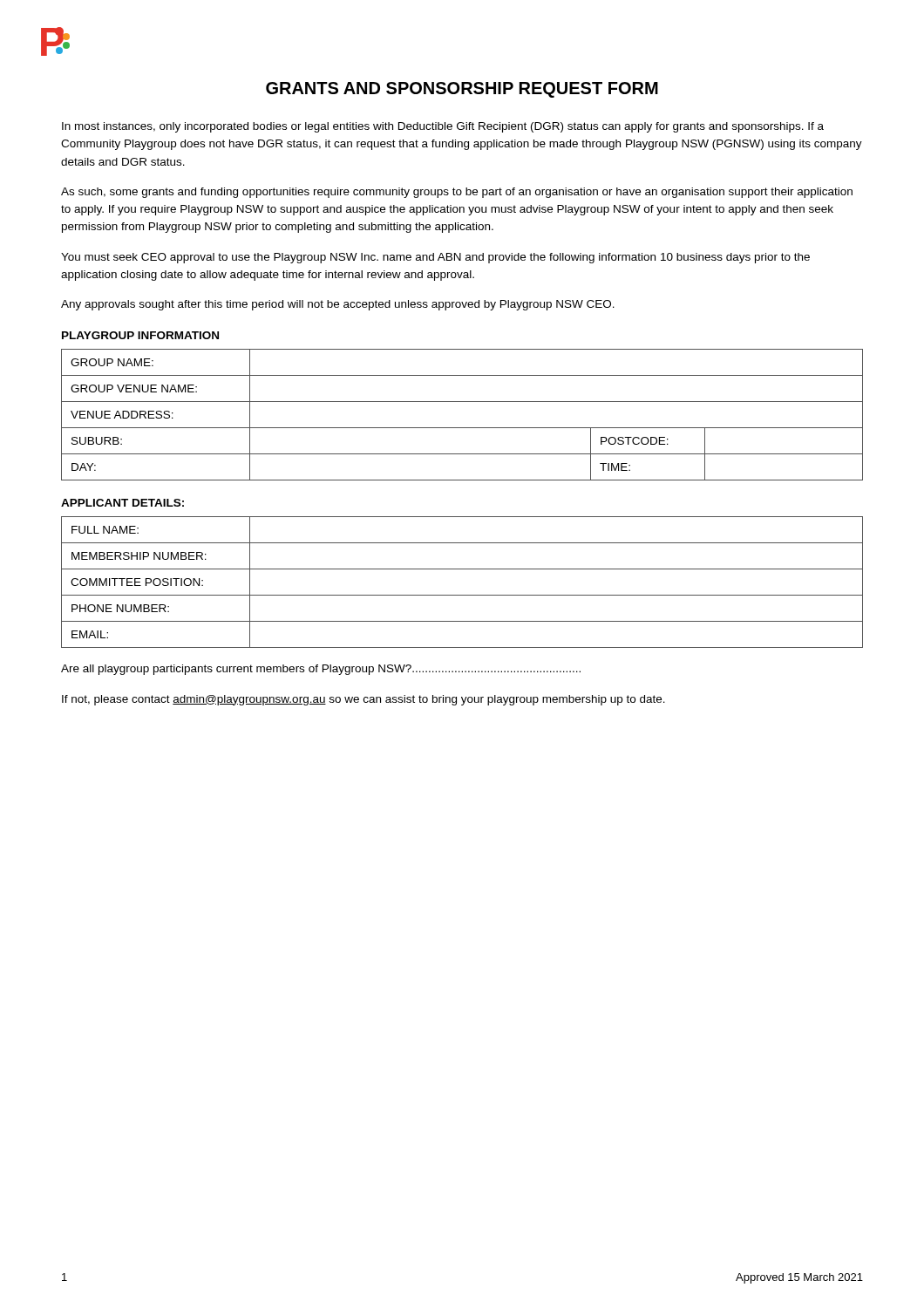Locate the text block that says "Any approvals sought"
The image size is (924, 1308).
(x=338, y=304)
